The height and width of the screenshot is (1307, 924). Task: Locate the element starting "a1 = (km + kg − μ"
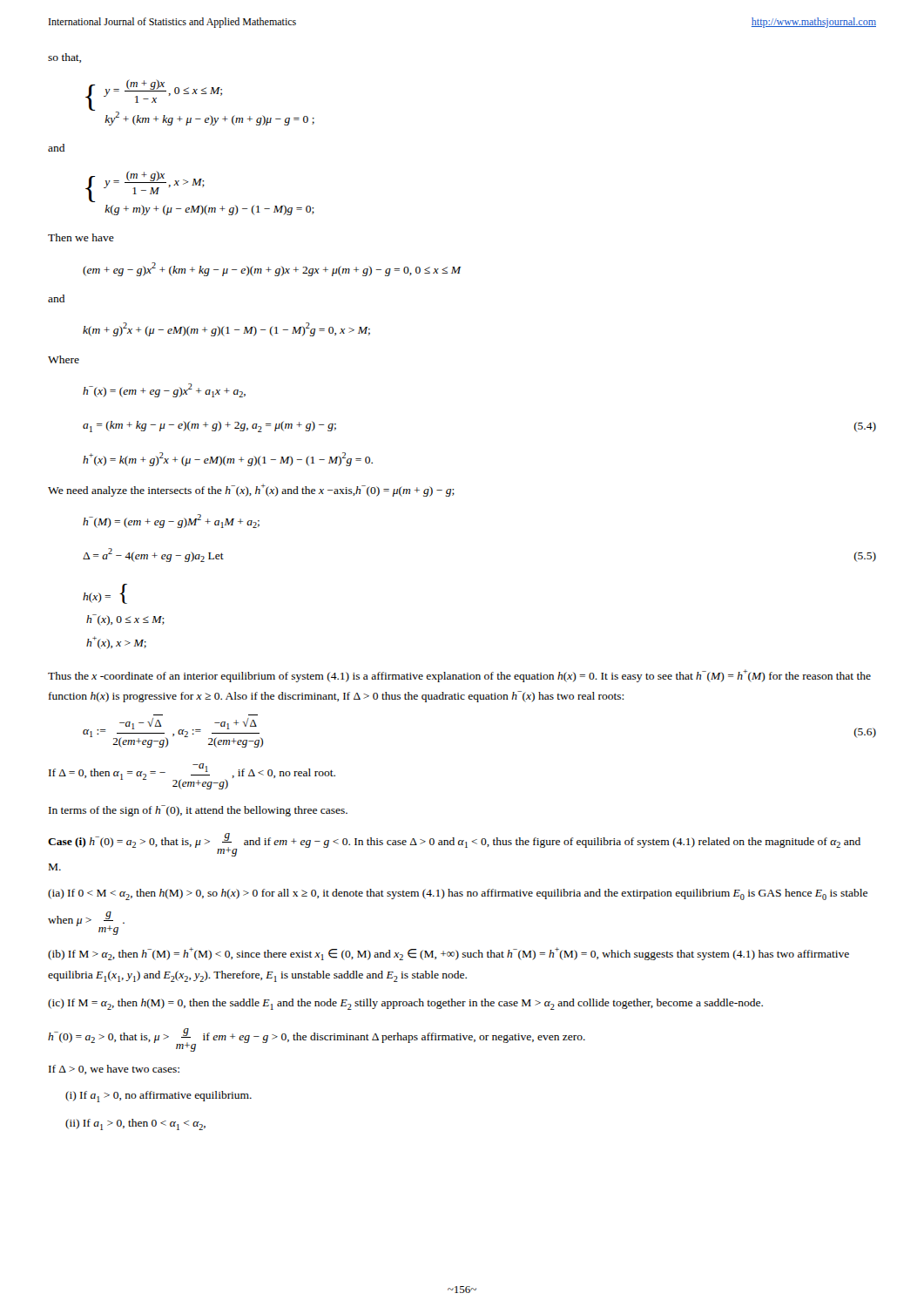[x=205, y=427]
